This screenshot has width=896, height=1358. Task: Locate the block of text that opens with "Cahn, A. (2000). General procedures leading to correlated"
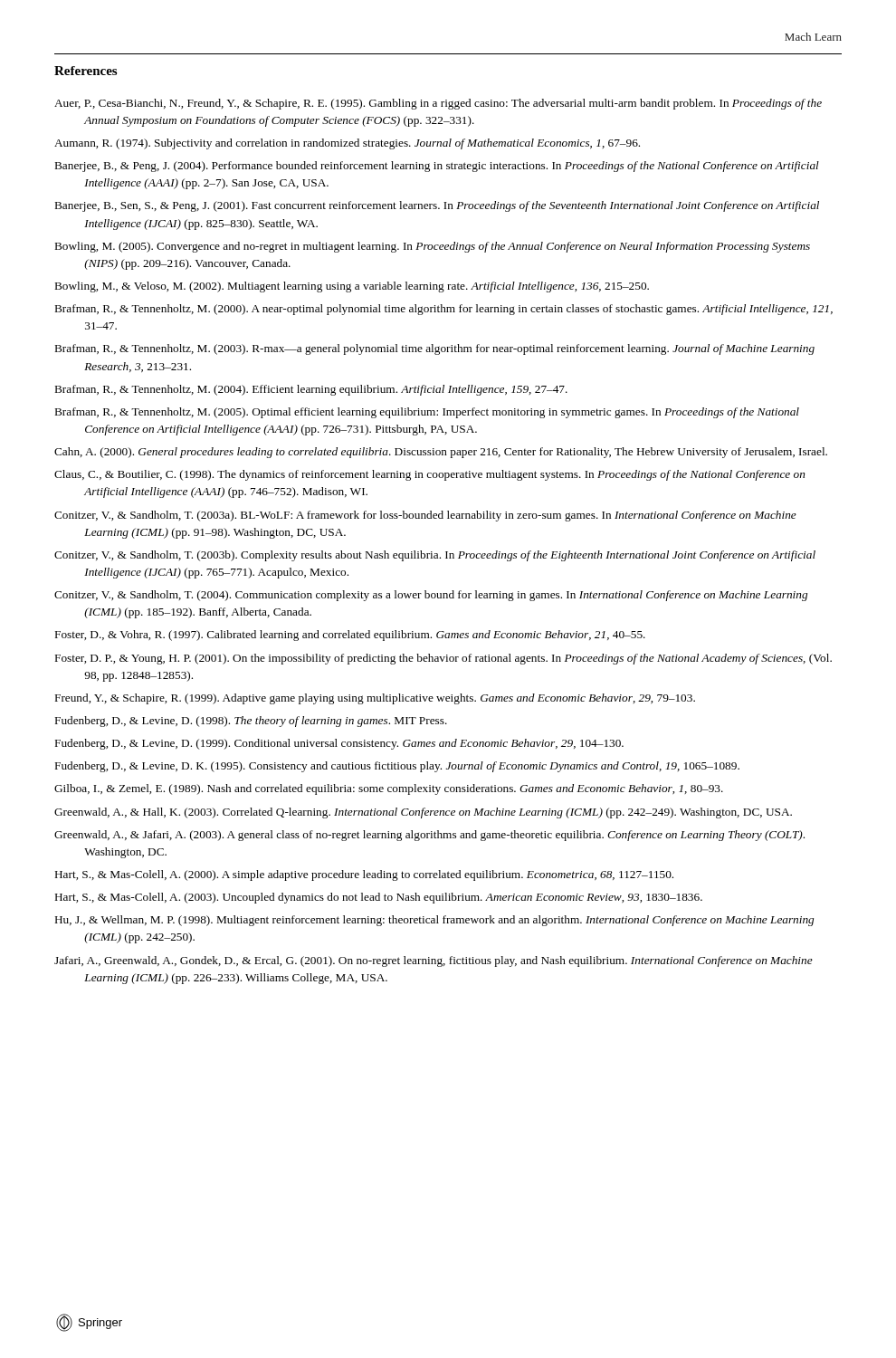[x=441, y=451]
